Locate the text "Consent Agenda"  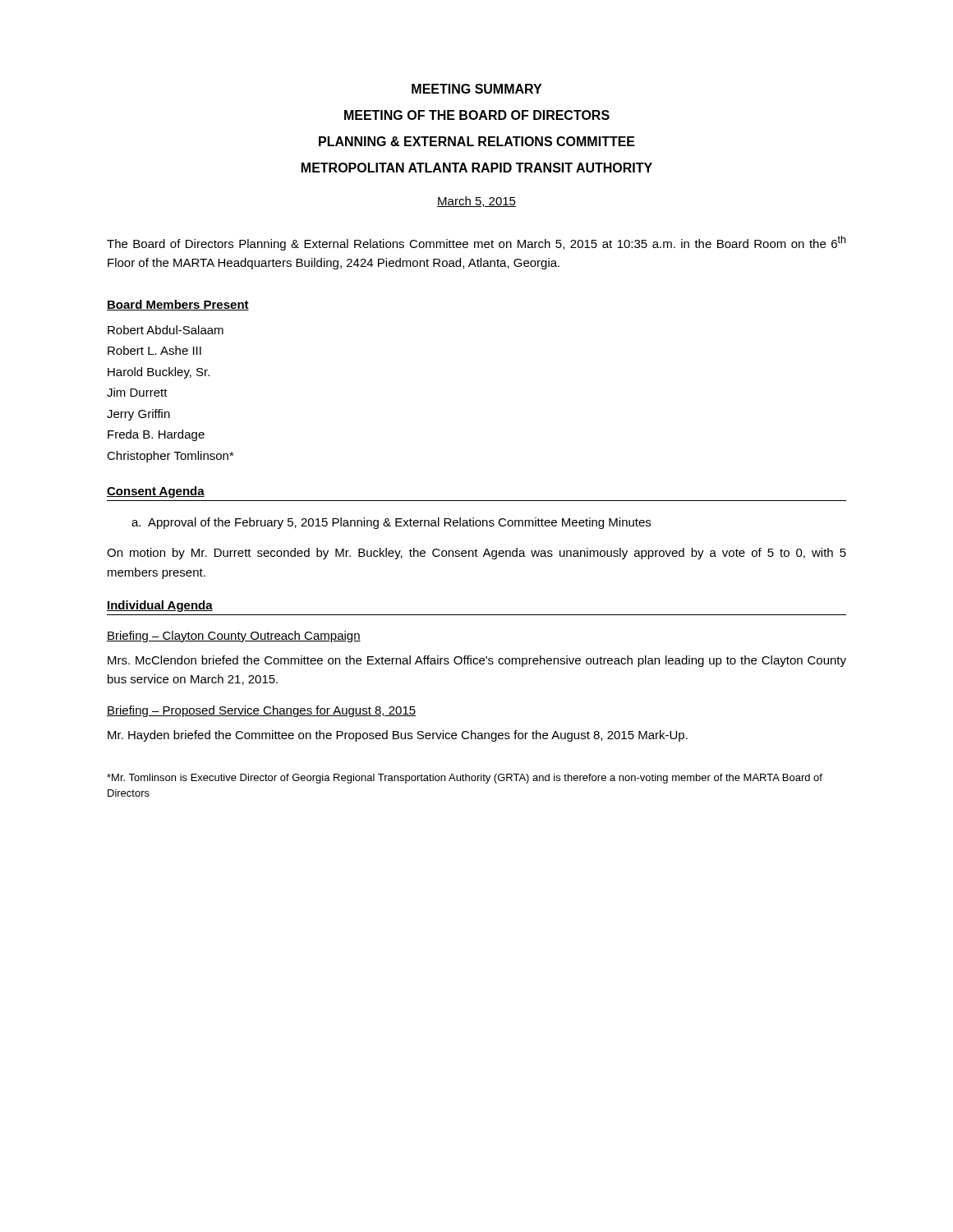pos(156,491)
